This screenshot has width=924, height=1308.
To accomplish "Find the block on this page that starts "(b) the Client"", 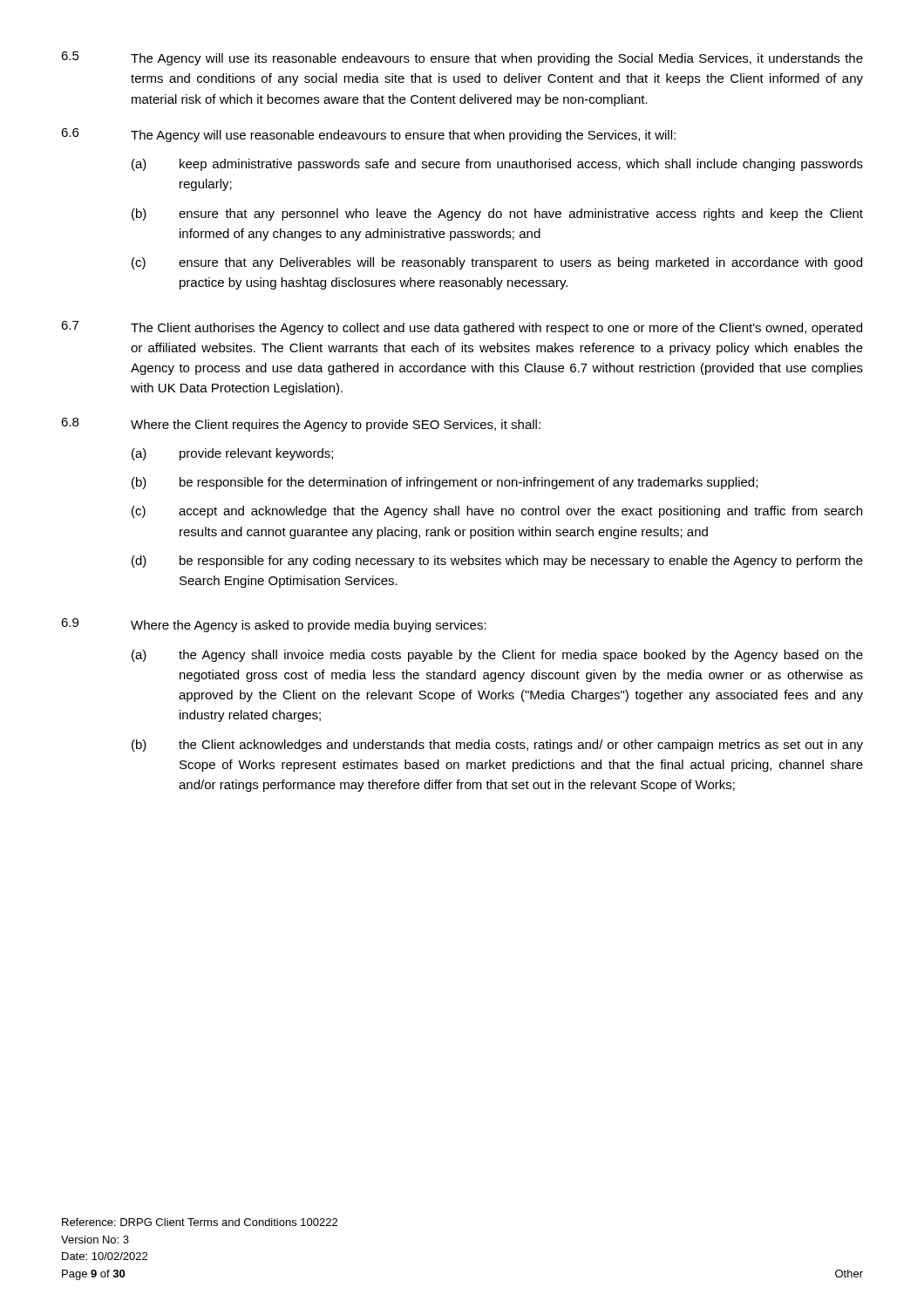I will [x=497, y=764].
